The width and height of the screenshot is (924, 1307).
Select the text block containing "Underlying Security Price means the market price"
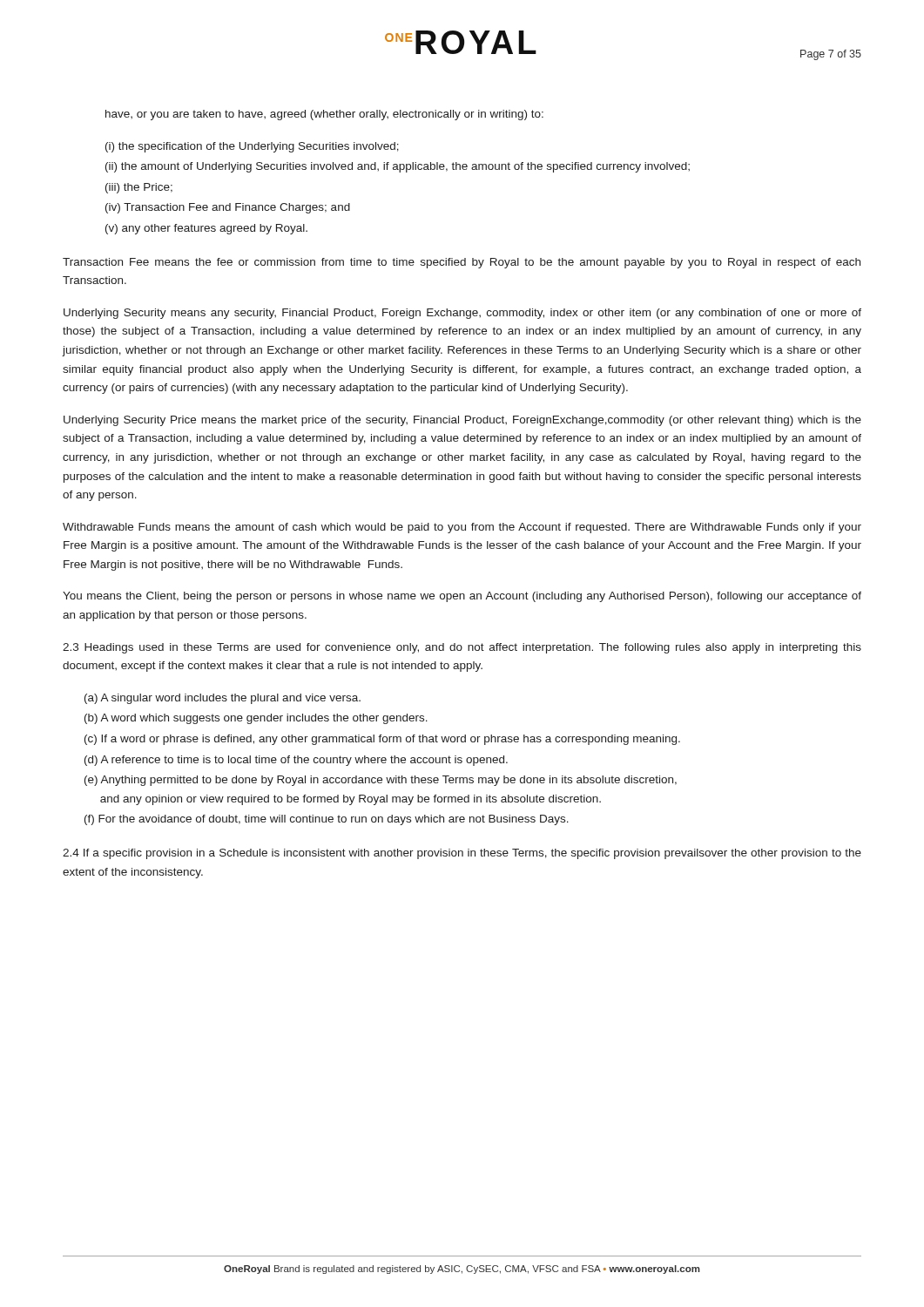(462, 457)
